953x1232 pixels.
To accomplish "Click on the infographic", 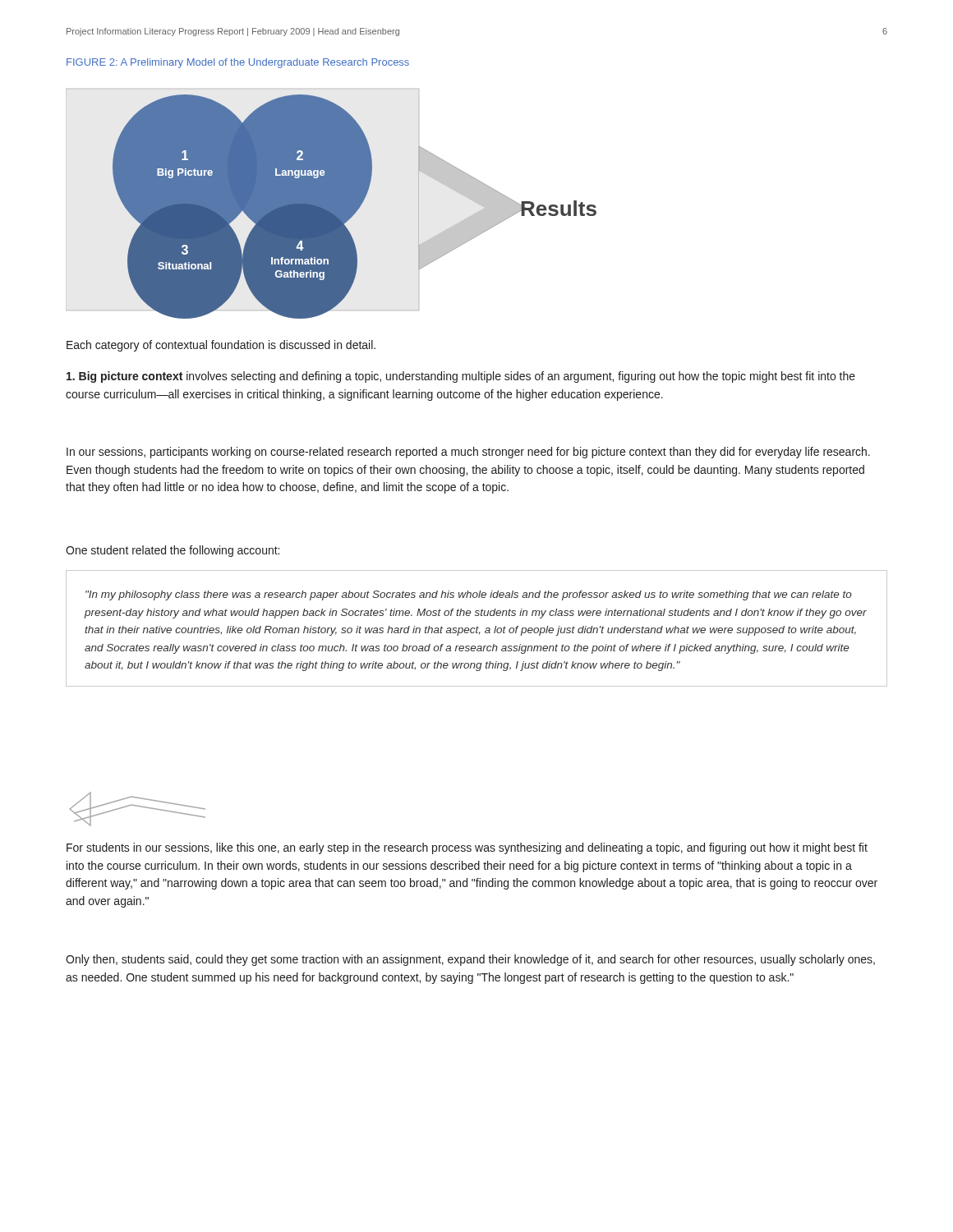I will [345, 200].
